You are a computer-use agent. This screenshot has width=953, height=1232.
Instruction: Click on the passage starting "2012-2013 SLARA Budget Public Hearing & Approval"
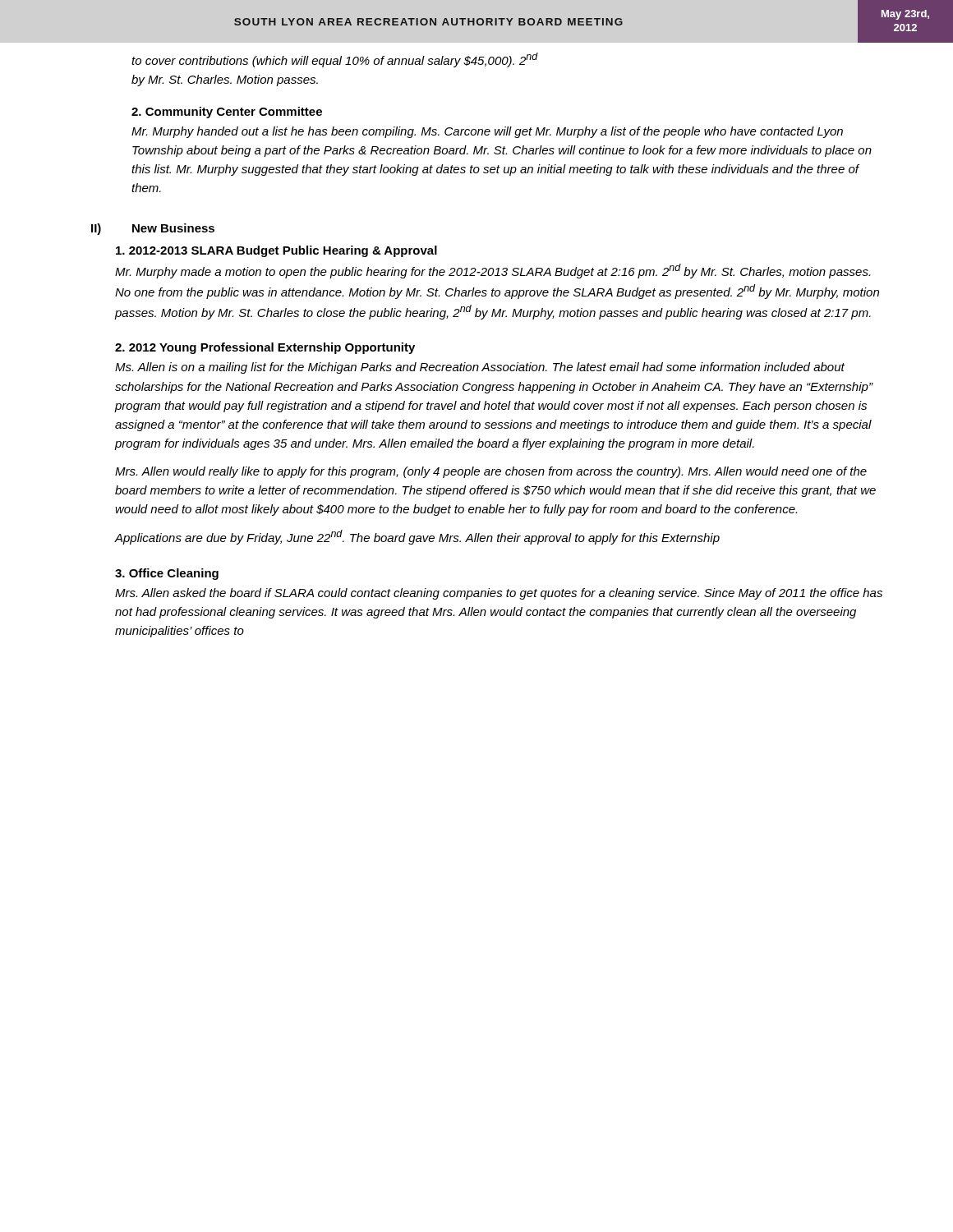[x=276, y=250]
